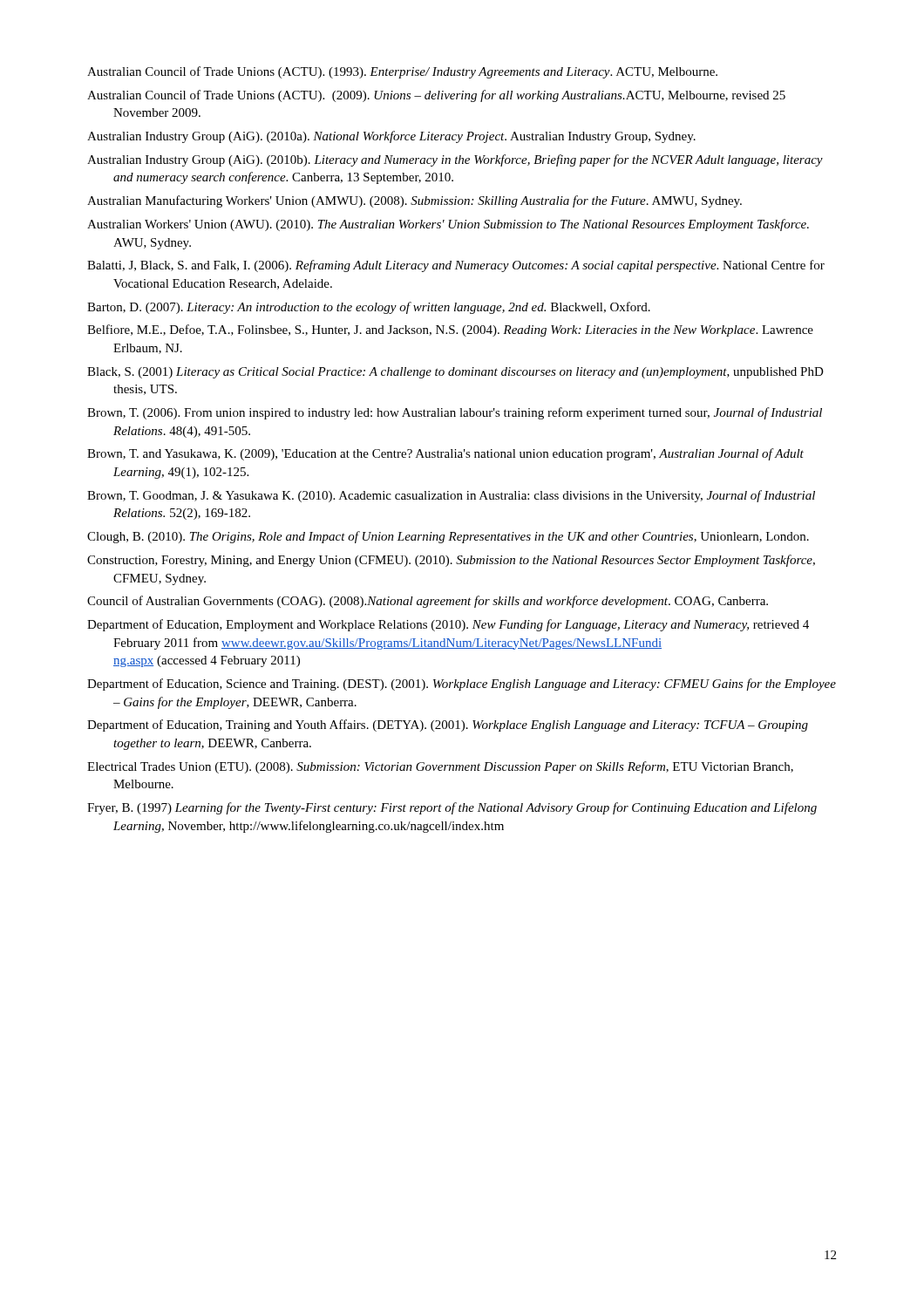The height and width of the screenshot is (1308, 924).
Task: Click on the passage starting "Australian Industry Group (AiG). (2010a)."
Action: pyautogui.click(x=392, y=136)
